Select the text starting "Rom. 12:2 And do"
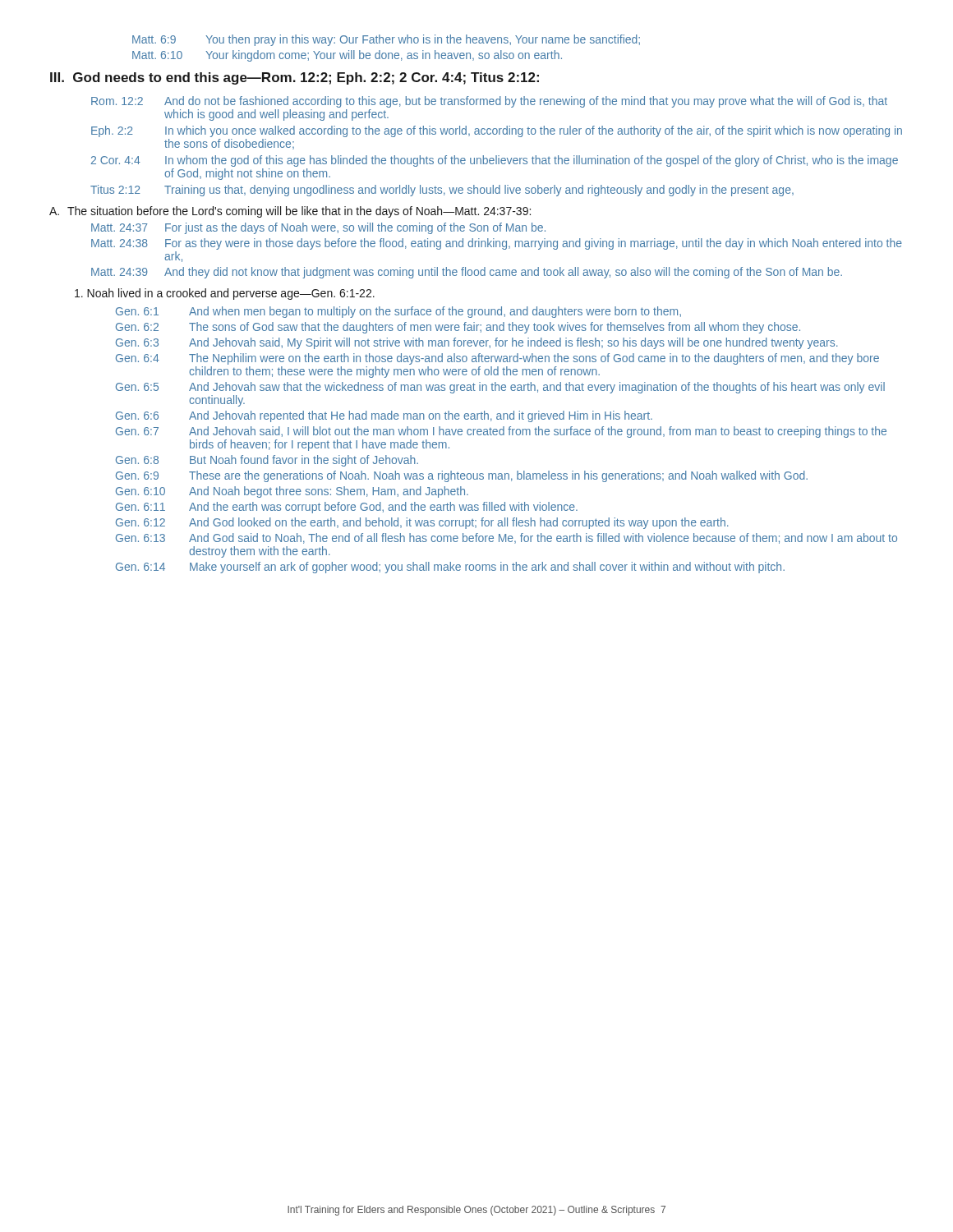Image resolution: width=953 pixels, height=1232 pixels. pos(497,108)
